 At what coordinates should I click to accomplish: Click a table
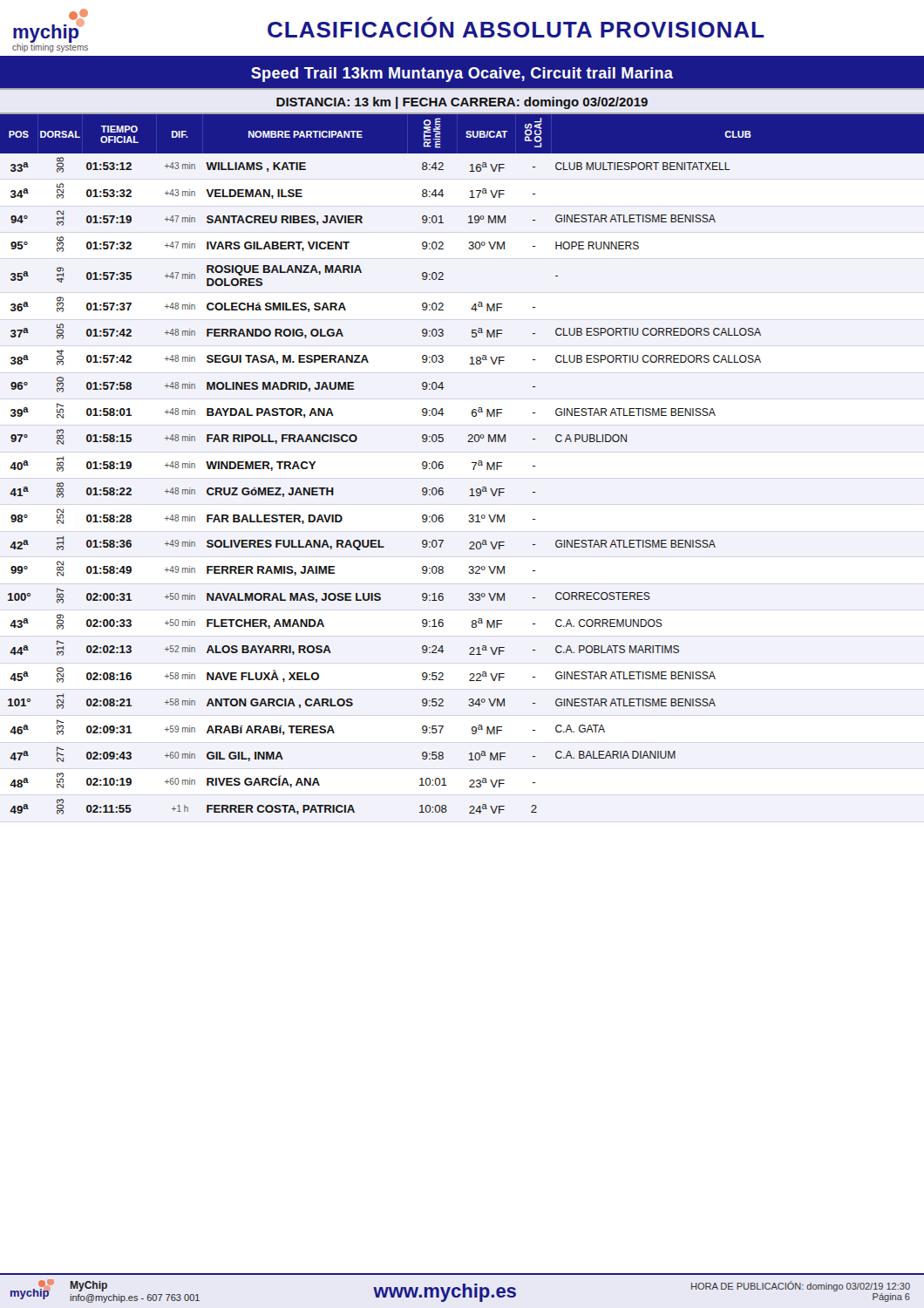462,468
